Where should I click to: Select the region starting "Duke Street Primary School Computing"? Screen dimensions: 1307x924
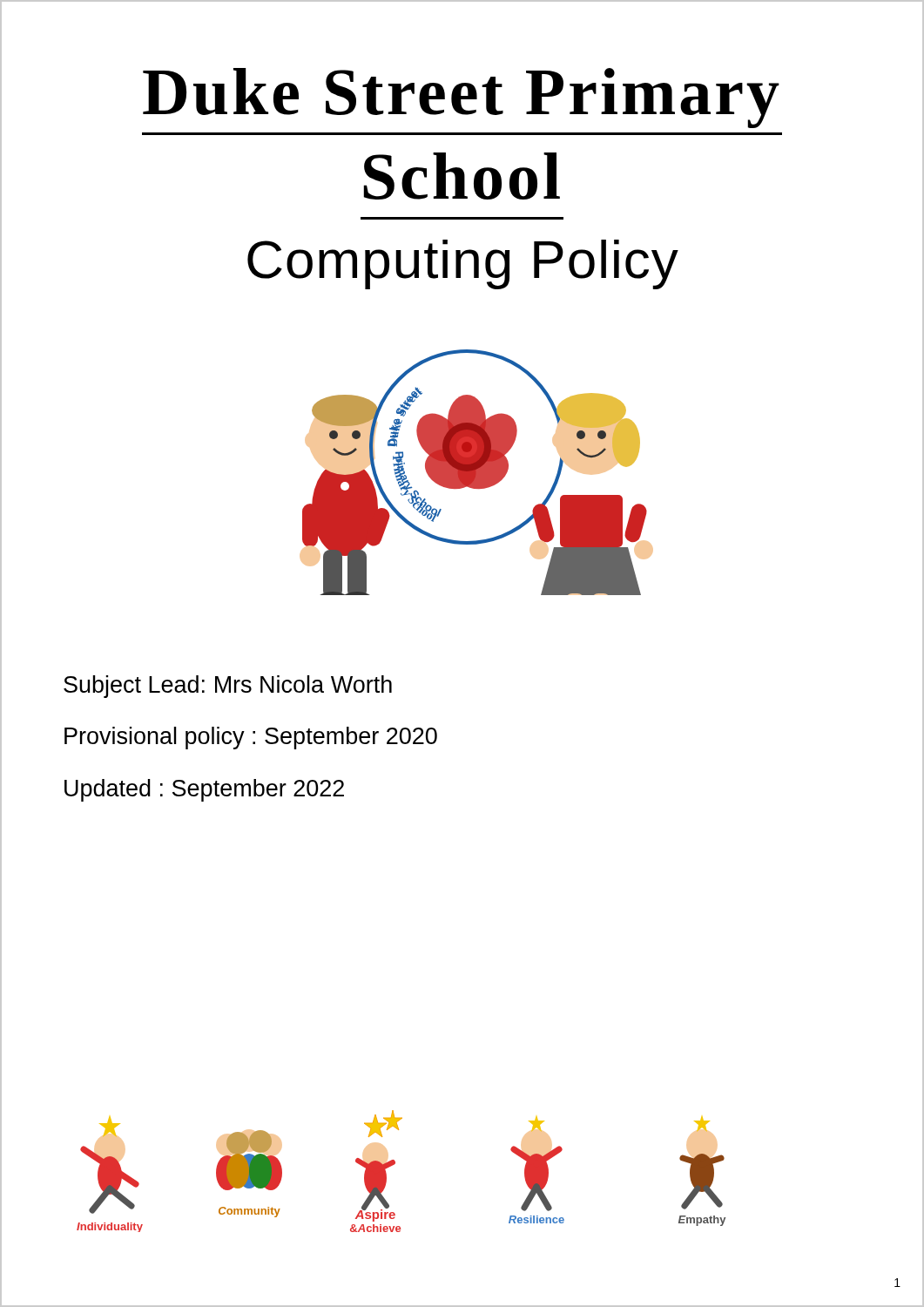[x=462, y=172]
